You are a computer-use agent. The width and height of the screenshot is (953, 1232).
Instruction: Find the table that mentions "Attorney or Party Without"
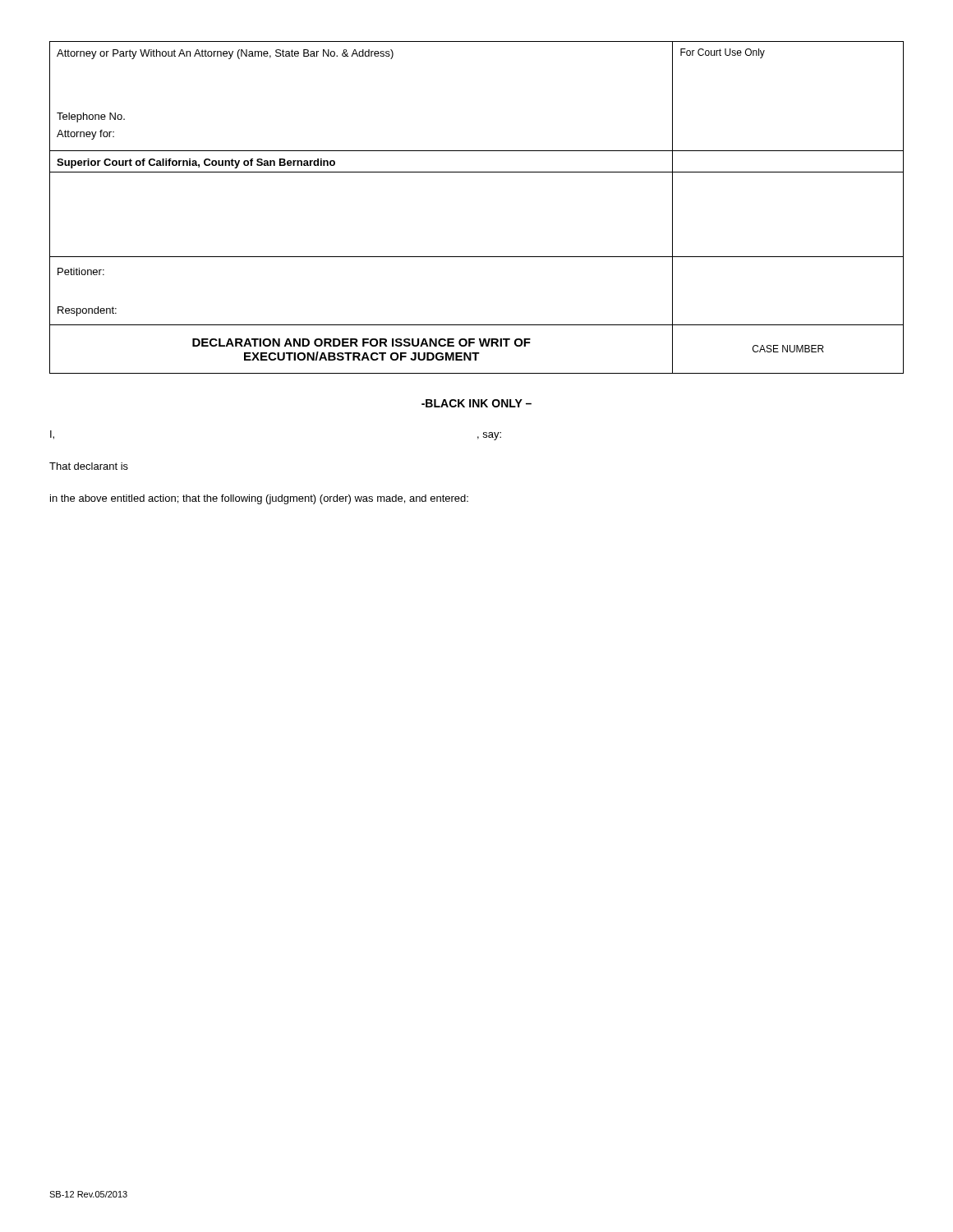point(476,207)
